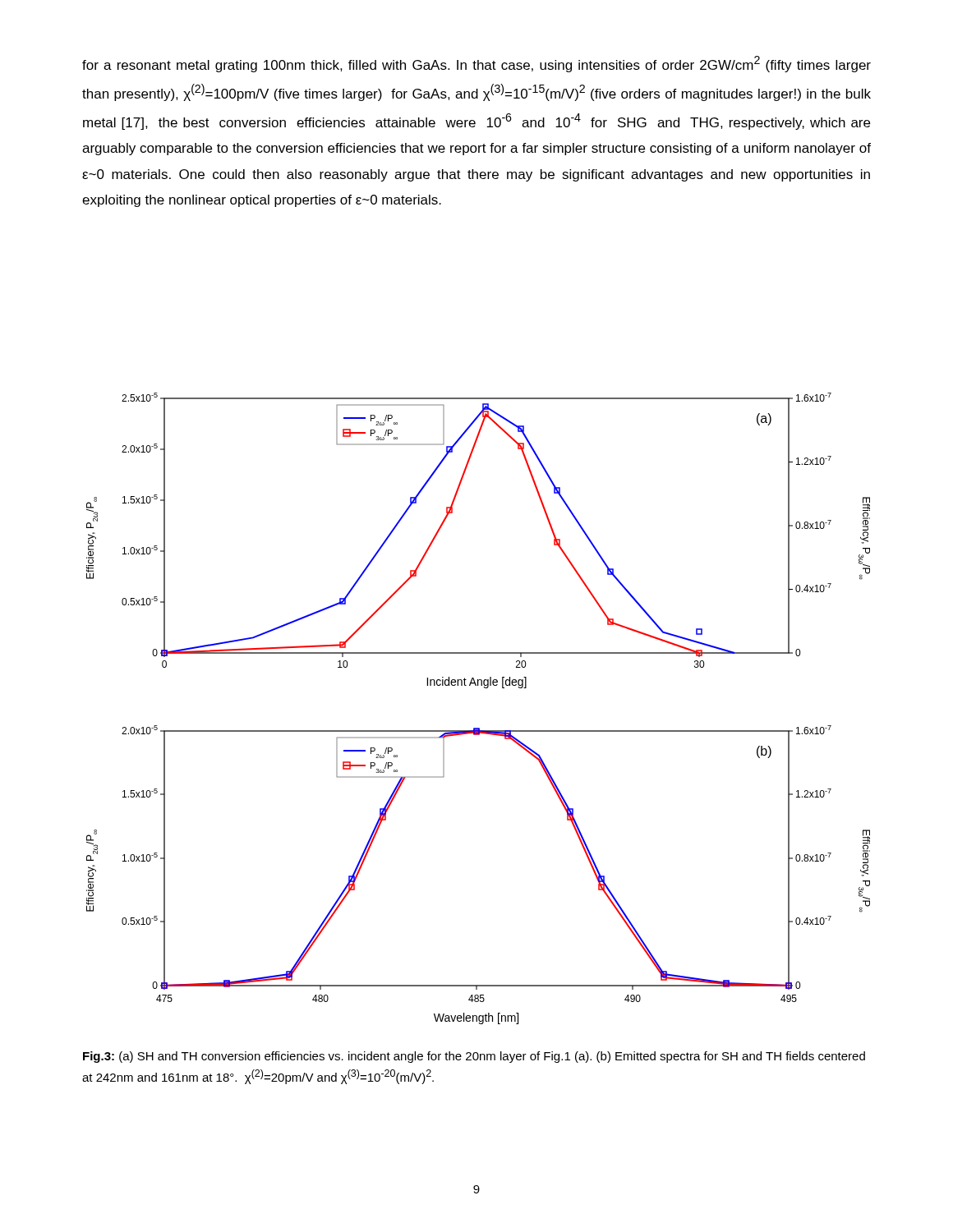Click on the block starting "for a resonant metal grating 100nm thick, filled"
This screenshot has height=1232, width=953.
[x=476, y=131]
